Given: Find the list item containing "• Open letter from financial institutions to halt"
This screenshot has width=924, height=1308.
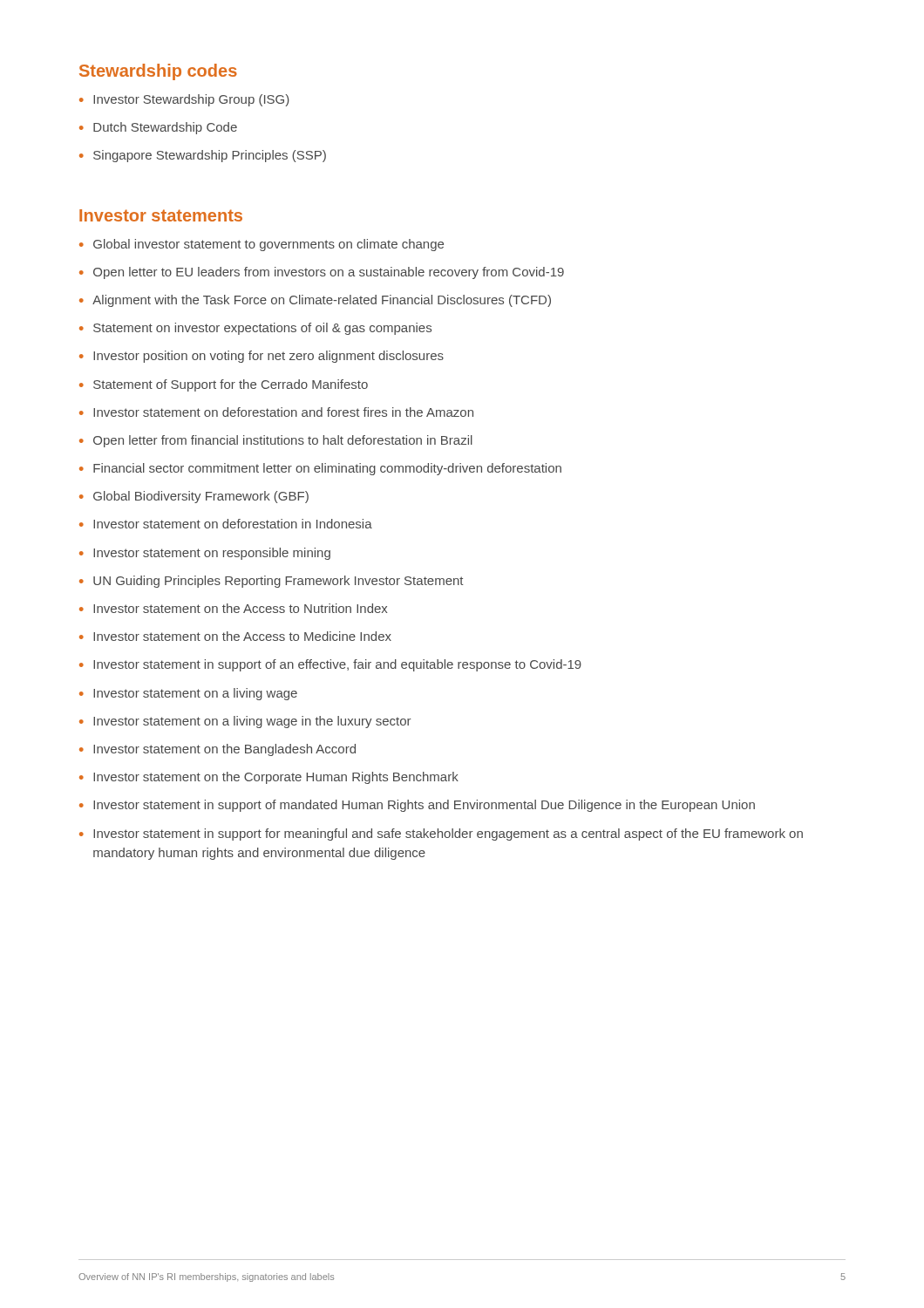Looking at the screenshot, I should click(462, 442).
